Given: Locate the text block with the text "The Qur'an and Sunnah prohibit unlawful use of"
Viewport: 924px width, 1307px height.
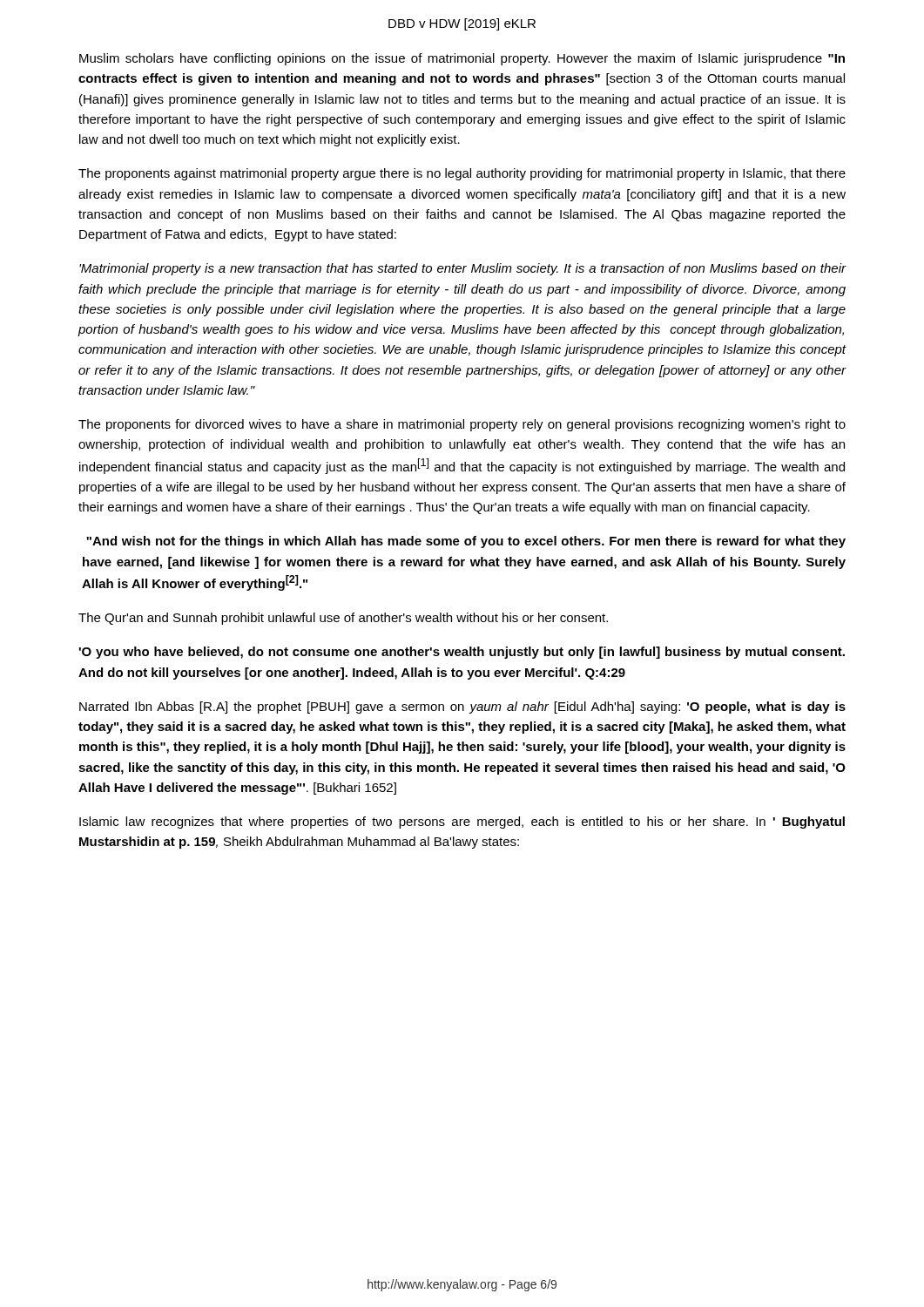Looking at the screenshot, I should pyautogui.click(x=462, y=617).
